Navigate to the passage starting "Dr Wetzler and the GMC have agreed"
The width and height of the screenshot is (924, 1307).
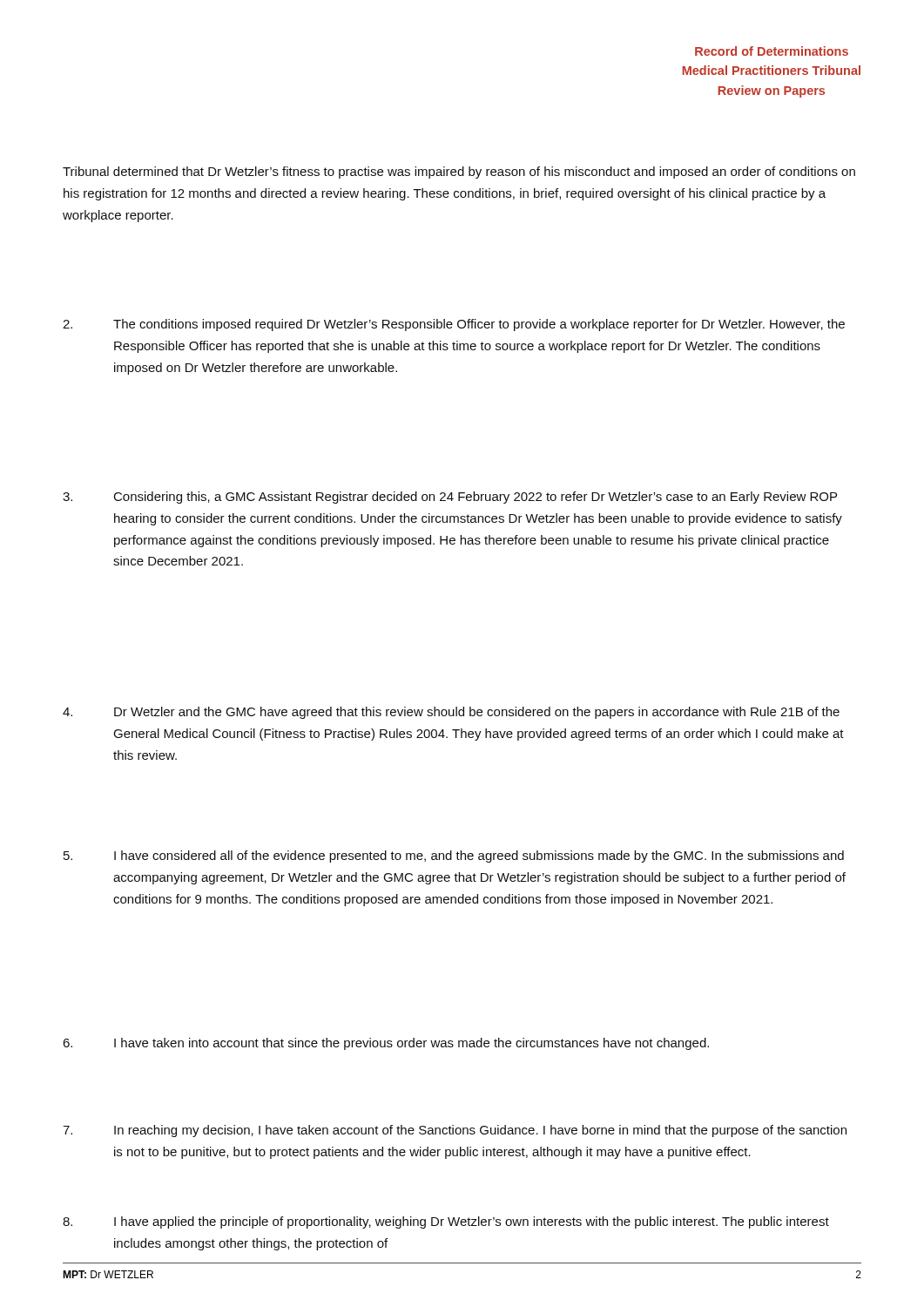pos(460,734)
